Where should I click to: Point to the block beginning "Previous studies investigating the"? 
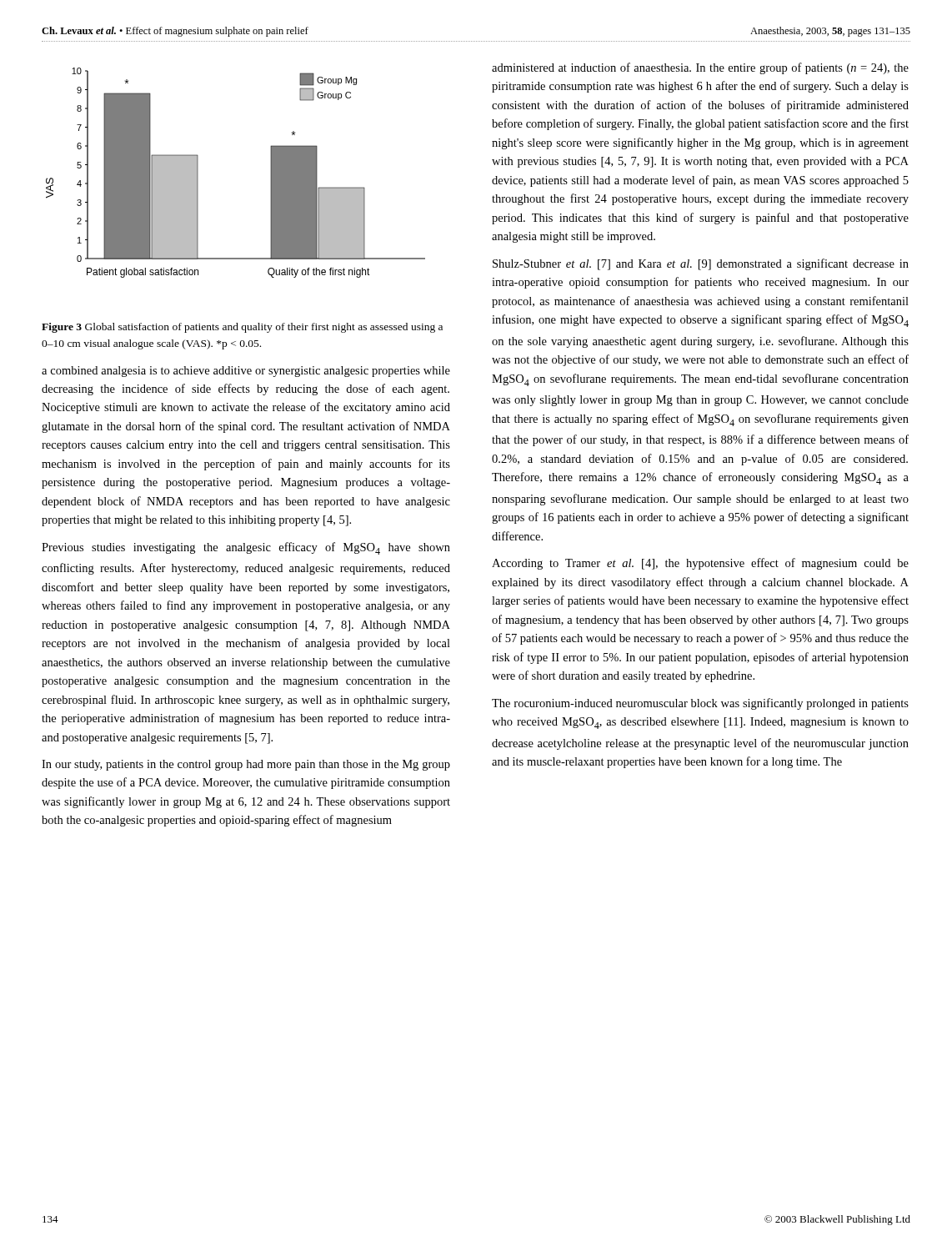pyautogui.click(x=246, y=642)
